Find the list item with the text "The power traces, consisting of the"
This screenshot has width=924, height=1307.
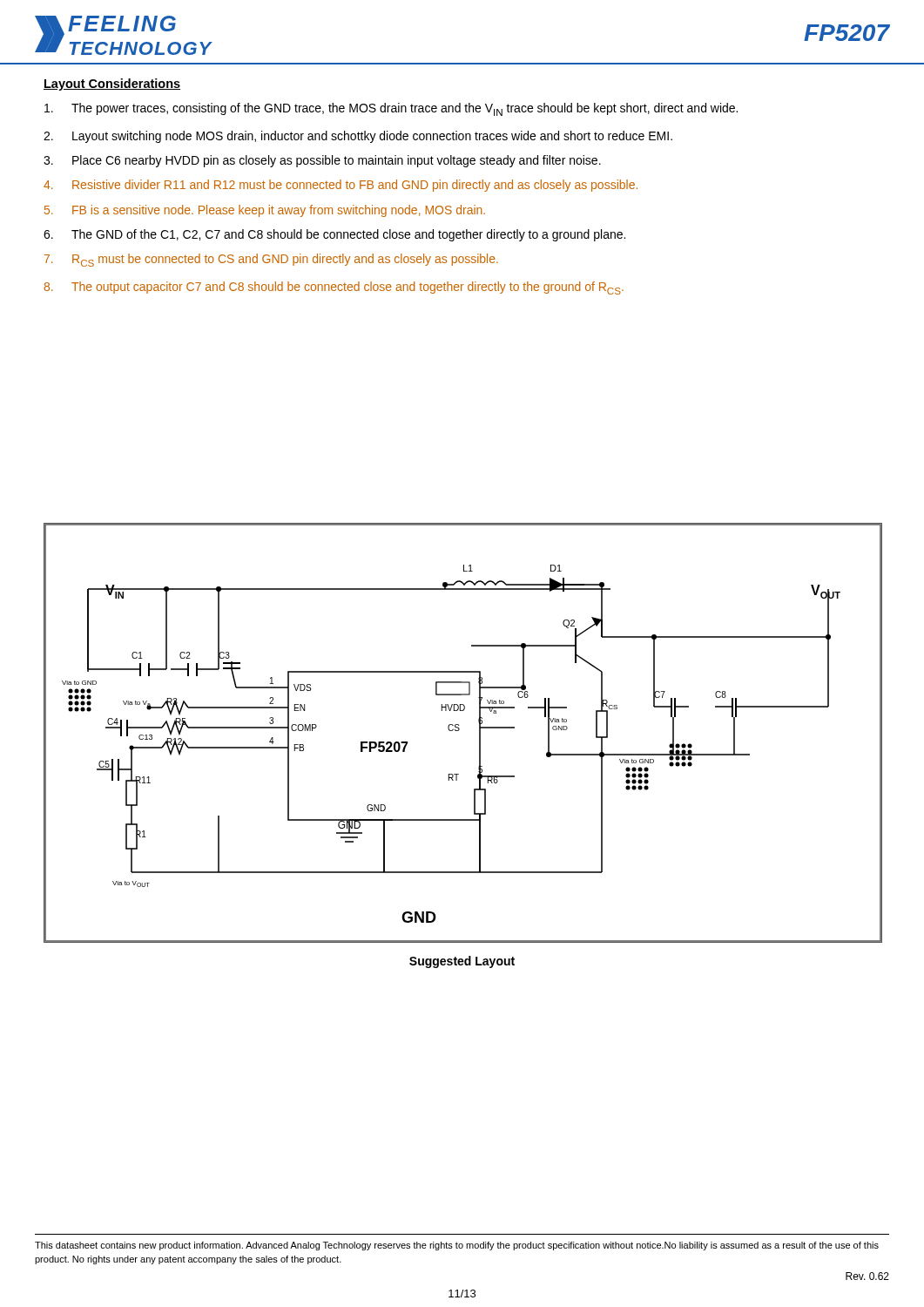click(x=462, y=110)
